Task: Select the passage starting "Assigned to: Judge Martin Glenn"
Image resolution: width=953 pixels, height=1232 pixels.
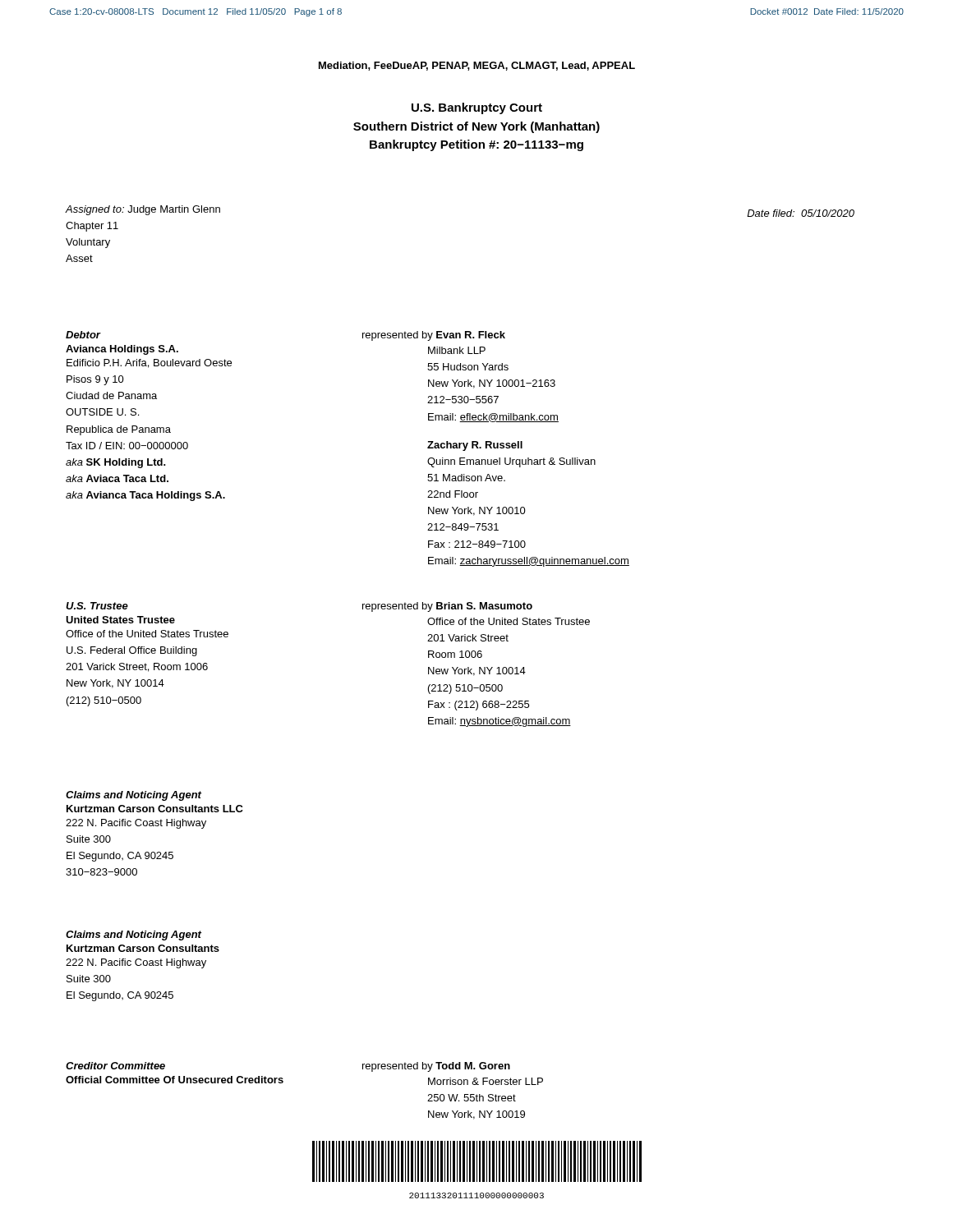Action: pos(143,210)
